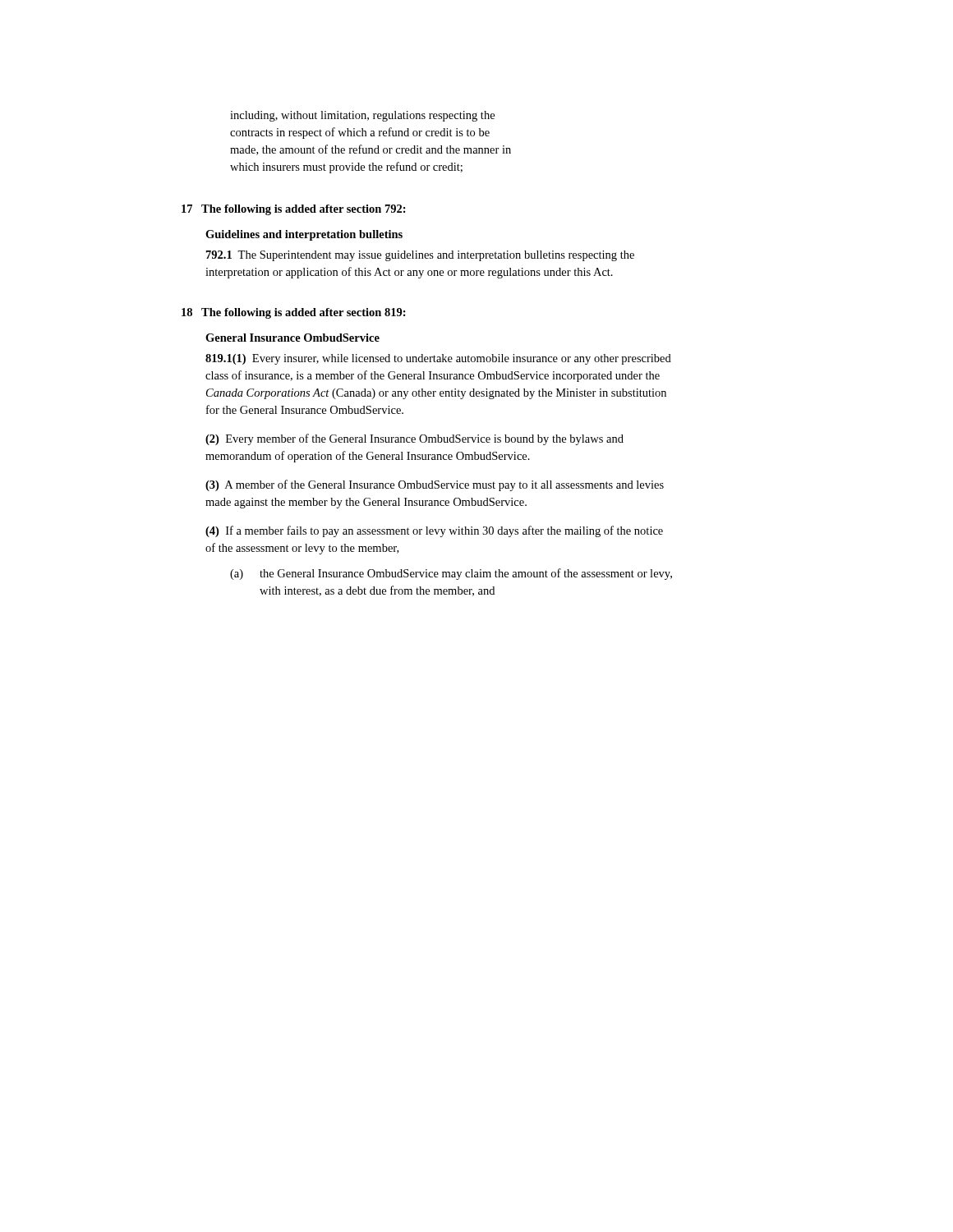Navigate to the region starting "17 The following"
The image size is (953, 1232).
click(294, 209)
